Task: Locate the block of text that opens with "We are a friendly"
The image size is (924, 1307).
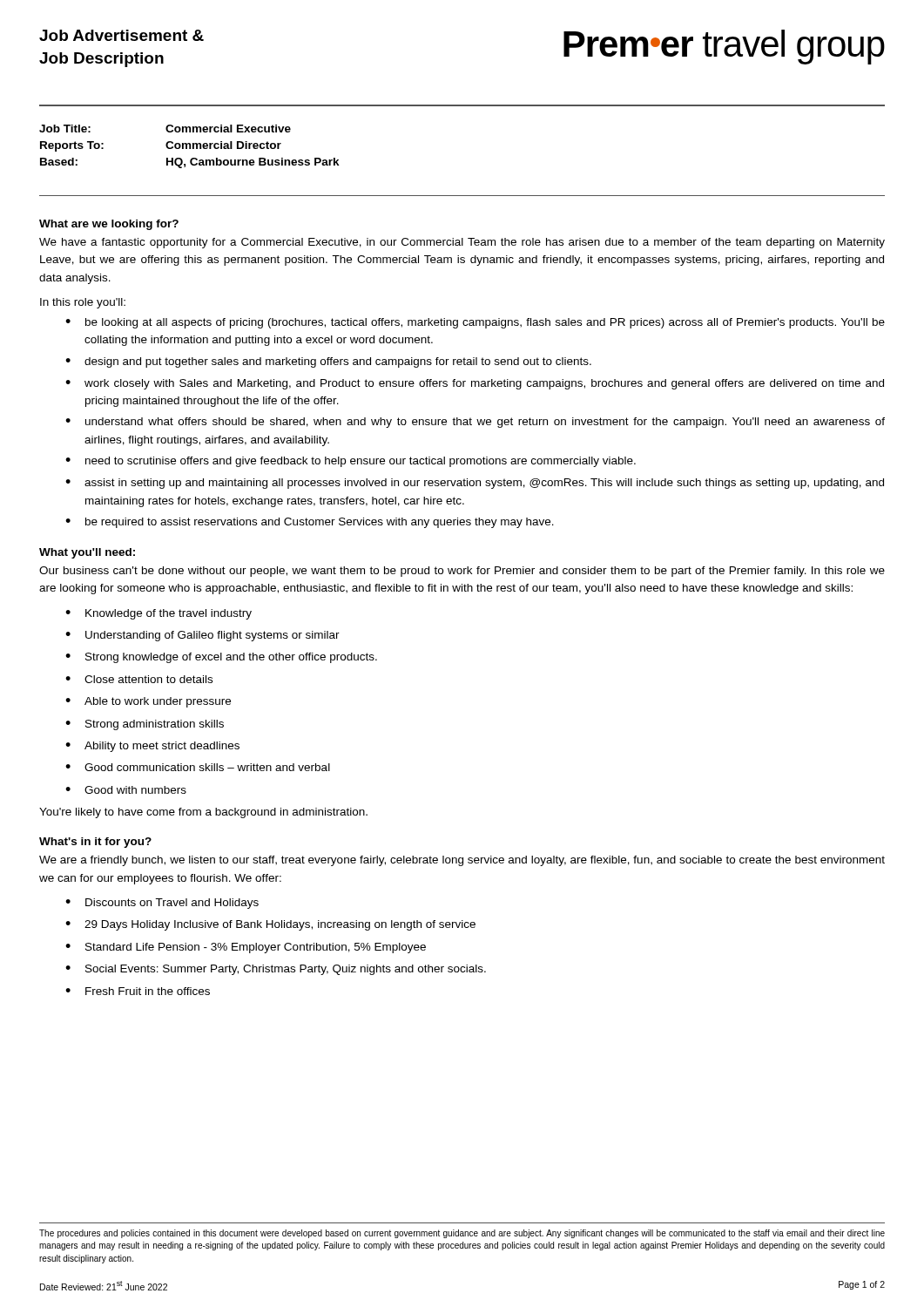Action: click(462, 869)
